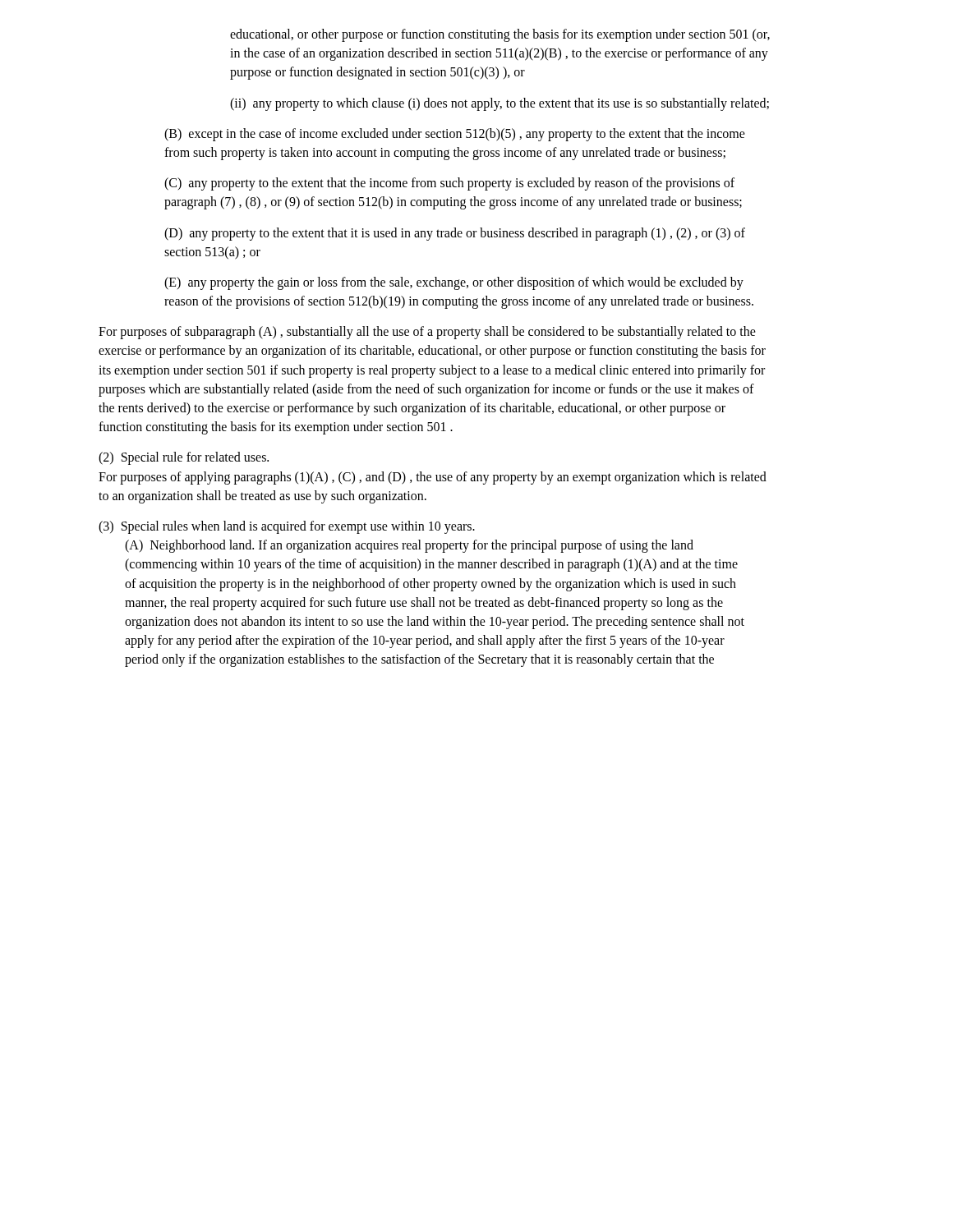Find the list item that says "(E) any property"
The image size is (953, 1232).
[x=459, y=291]
